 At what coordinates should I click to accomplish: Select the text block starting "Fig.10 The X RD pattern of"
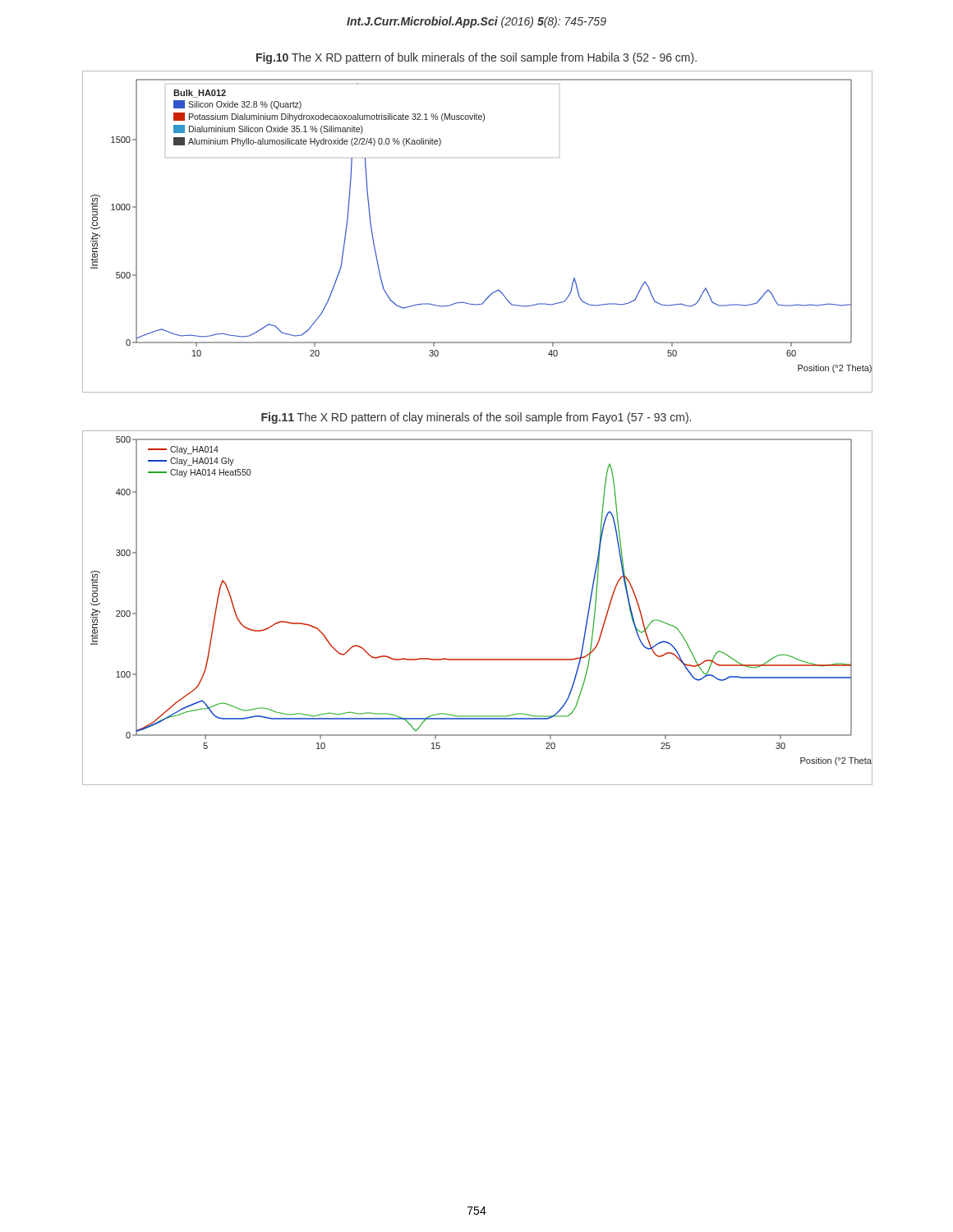click(476, 57)
